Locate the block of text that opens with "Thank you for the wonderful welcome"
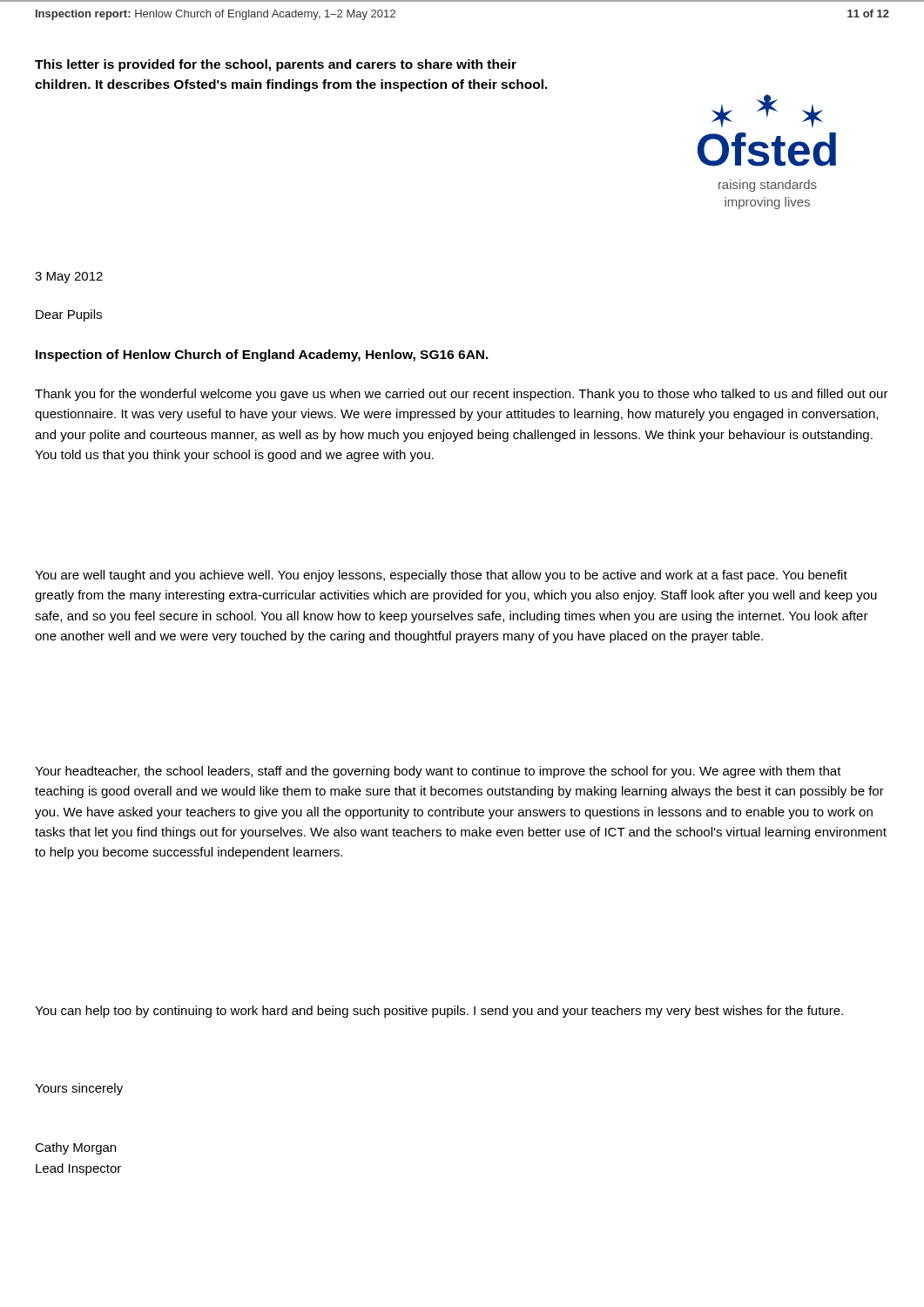Screen dimensions: 1307x924 (461, 424)
